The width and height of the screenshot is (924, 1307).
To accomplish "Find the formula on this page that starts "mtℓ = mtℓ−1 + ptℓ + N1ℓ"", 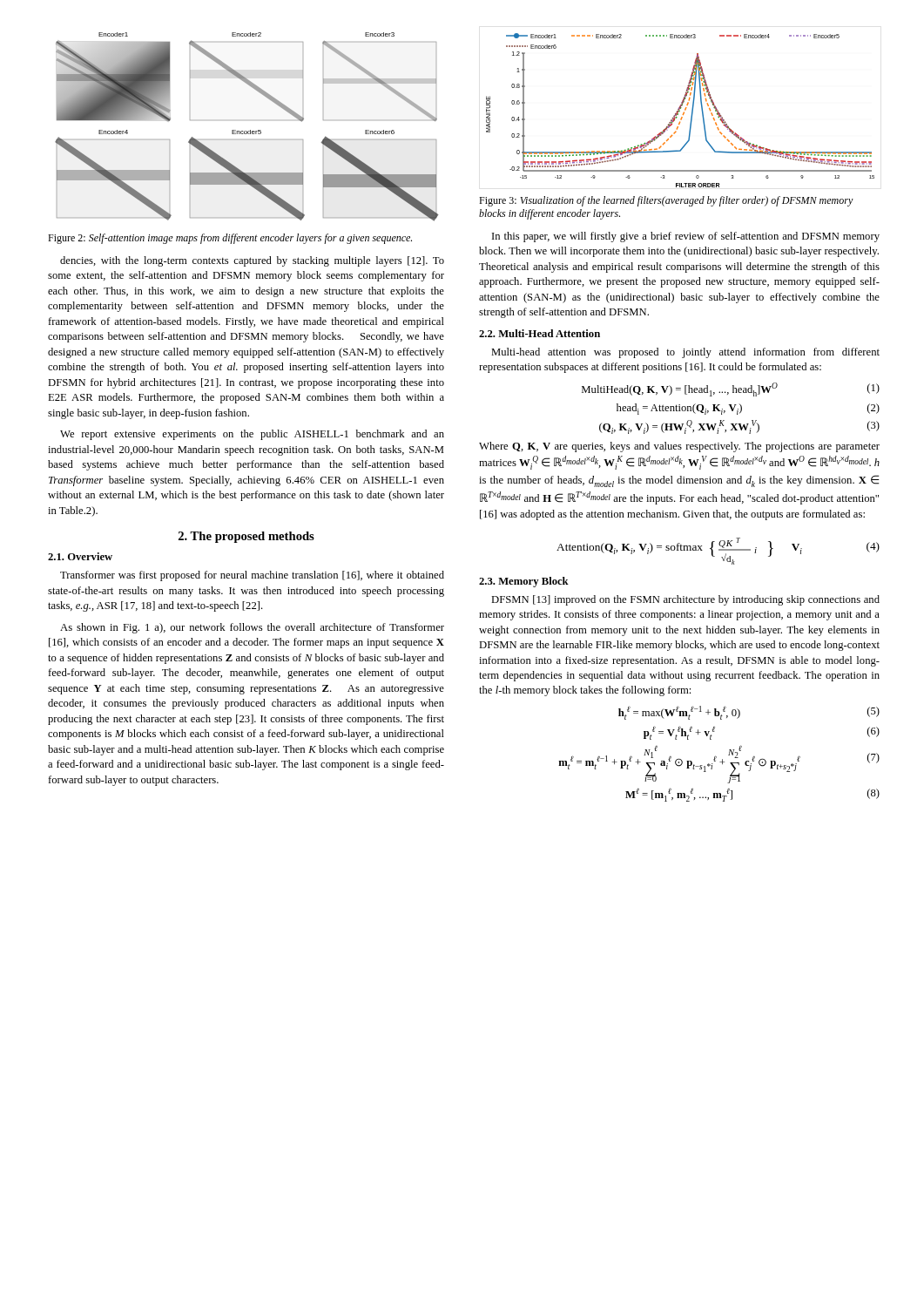I will [719, 764].
